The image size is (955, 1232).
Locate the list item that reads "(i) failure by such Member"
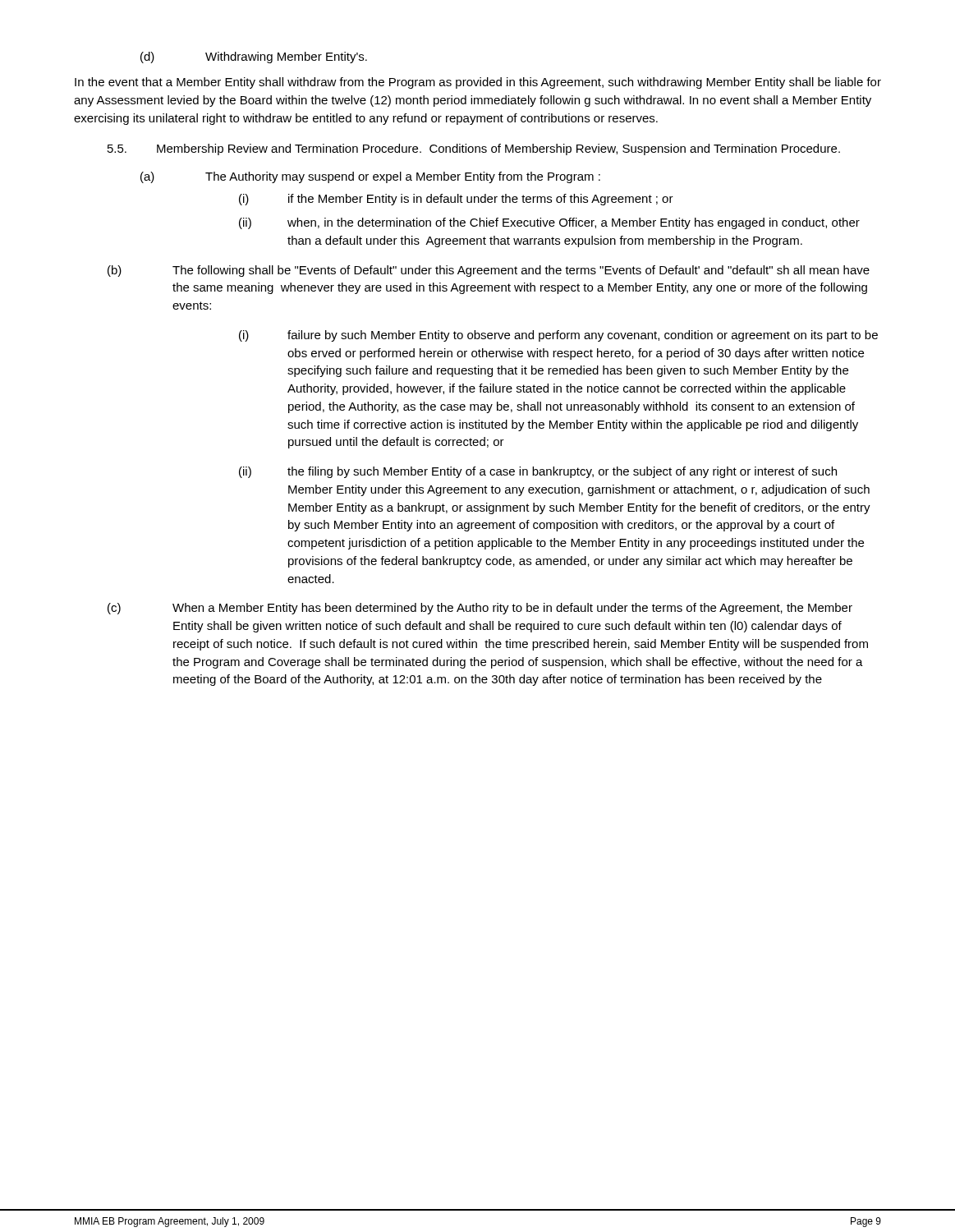pyautogui.click(x=560, y=388)
